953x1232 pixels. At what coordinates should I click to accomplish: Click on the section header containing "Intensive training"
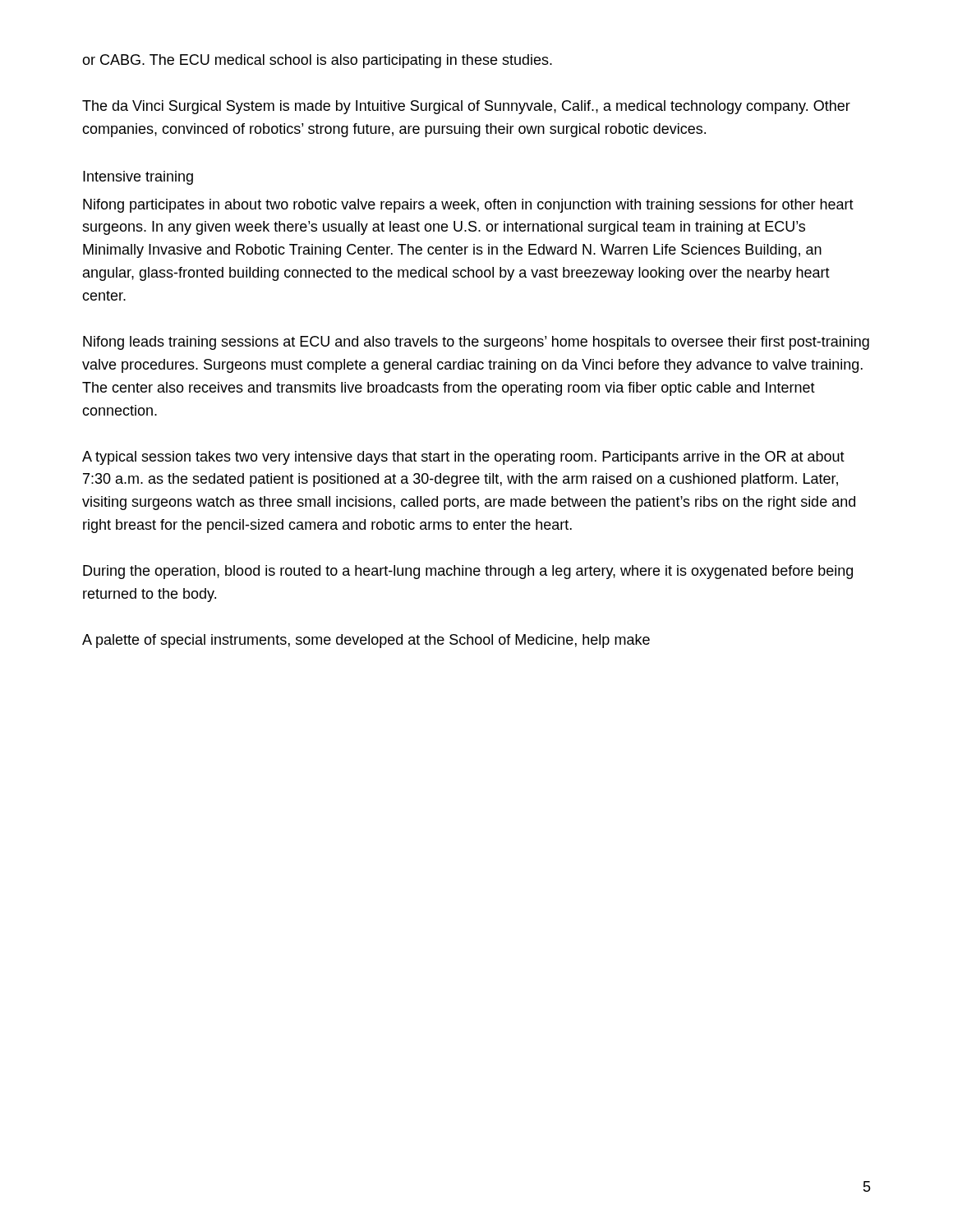pyautogui.click(x=138, y=176)
